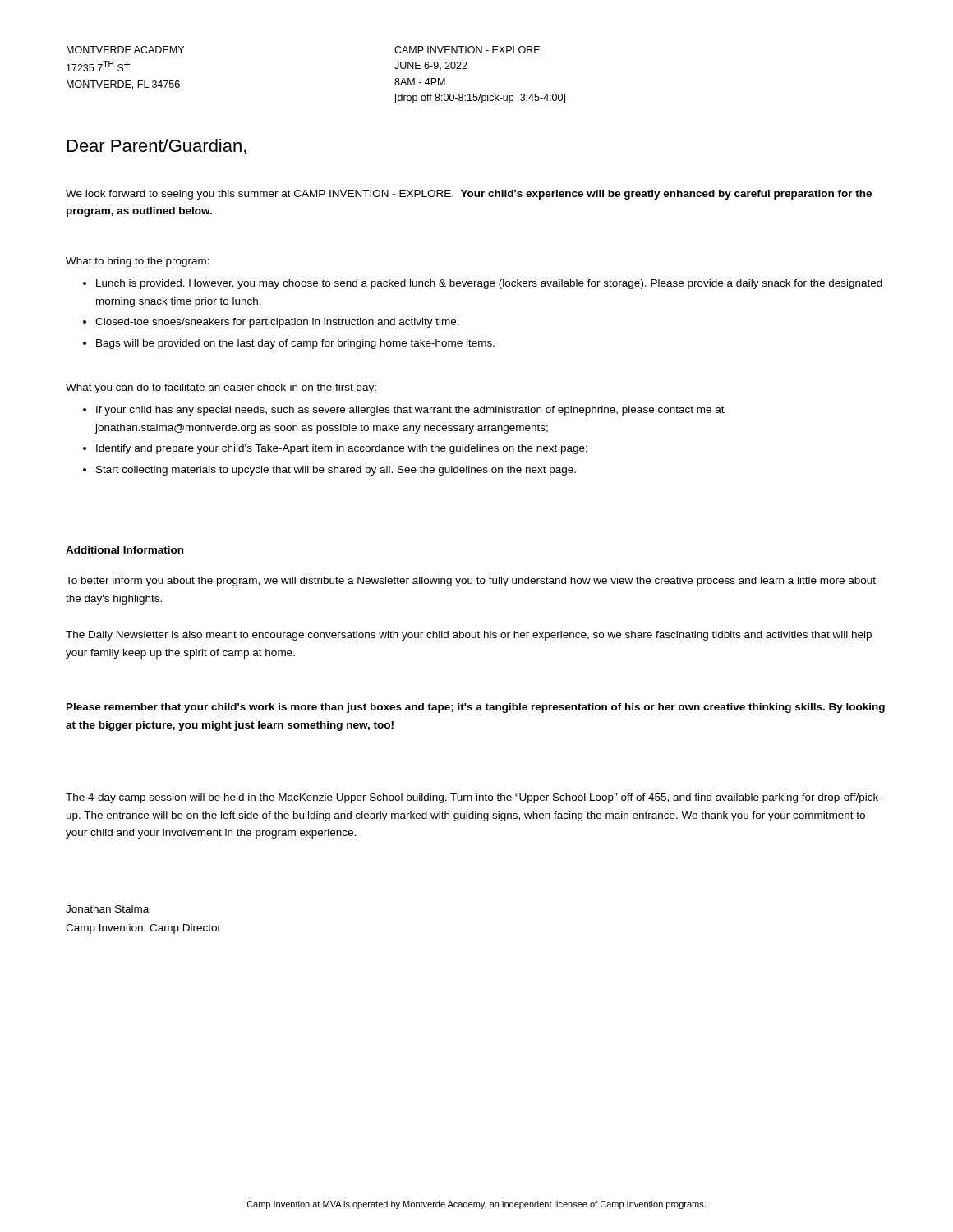953x1232 pixels.
Task: Select the text starting "Jonathan Stalma Camp"
Action: pyautogui.click(x=143, y=918)
